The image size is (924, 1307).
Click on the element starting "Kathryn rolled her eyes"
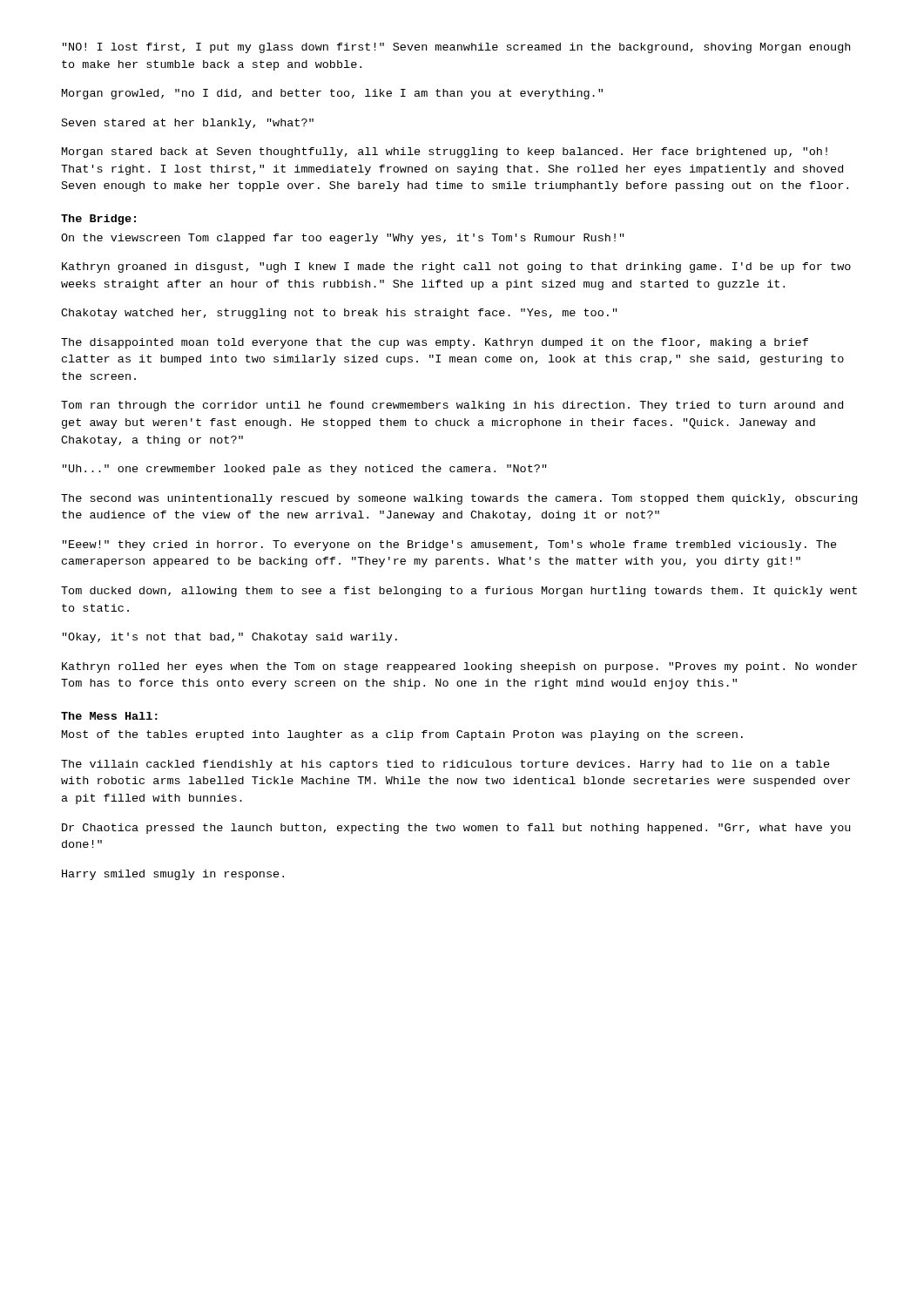point(460,675)
